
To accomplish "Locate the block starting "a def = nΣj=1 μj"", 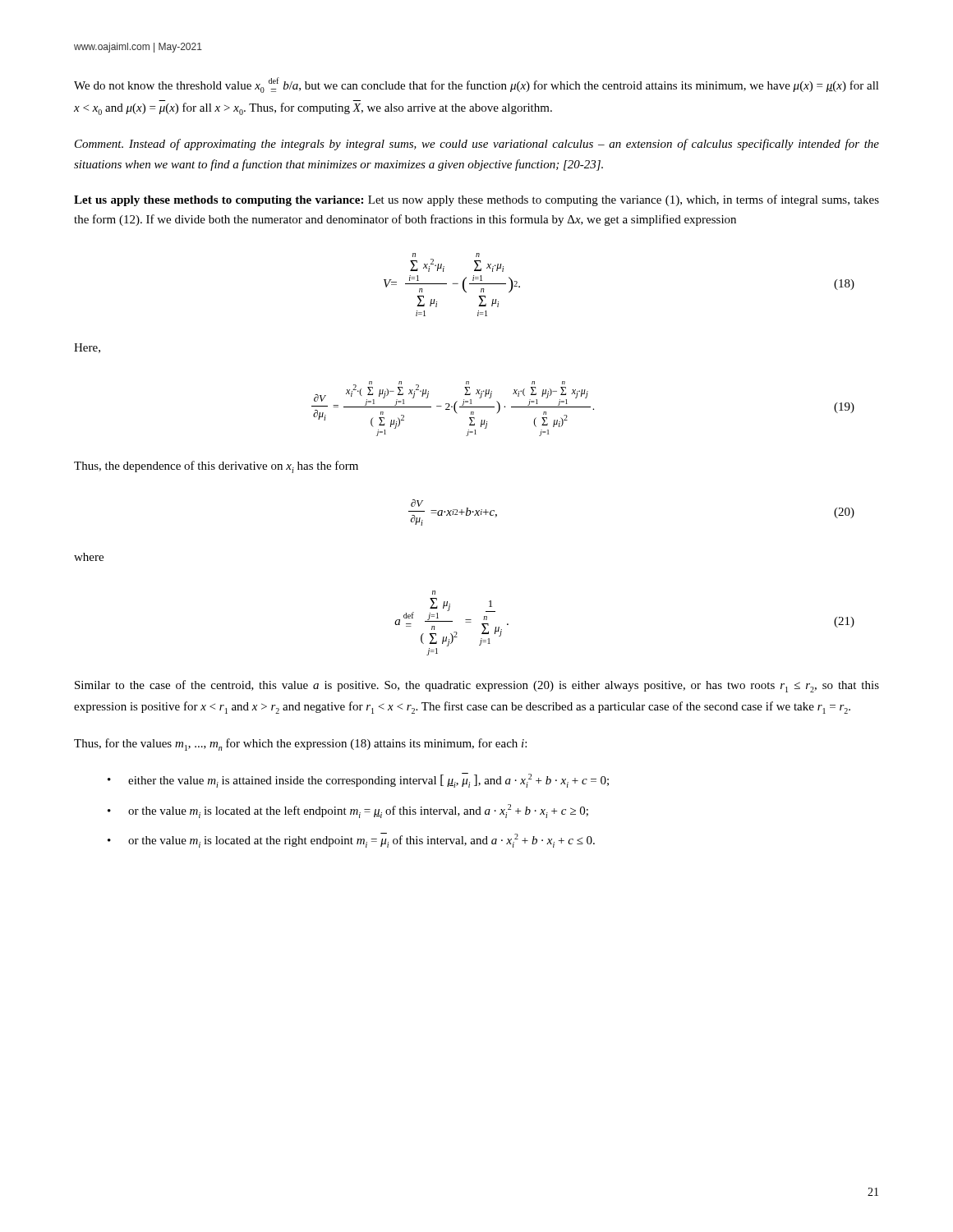I will [x=476, y=621].
